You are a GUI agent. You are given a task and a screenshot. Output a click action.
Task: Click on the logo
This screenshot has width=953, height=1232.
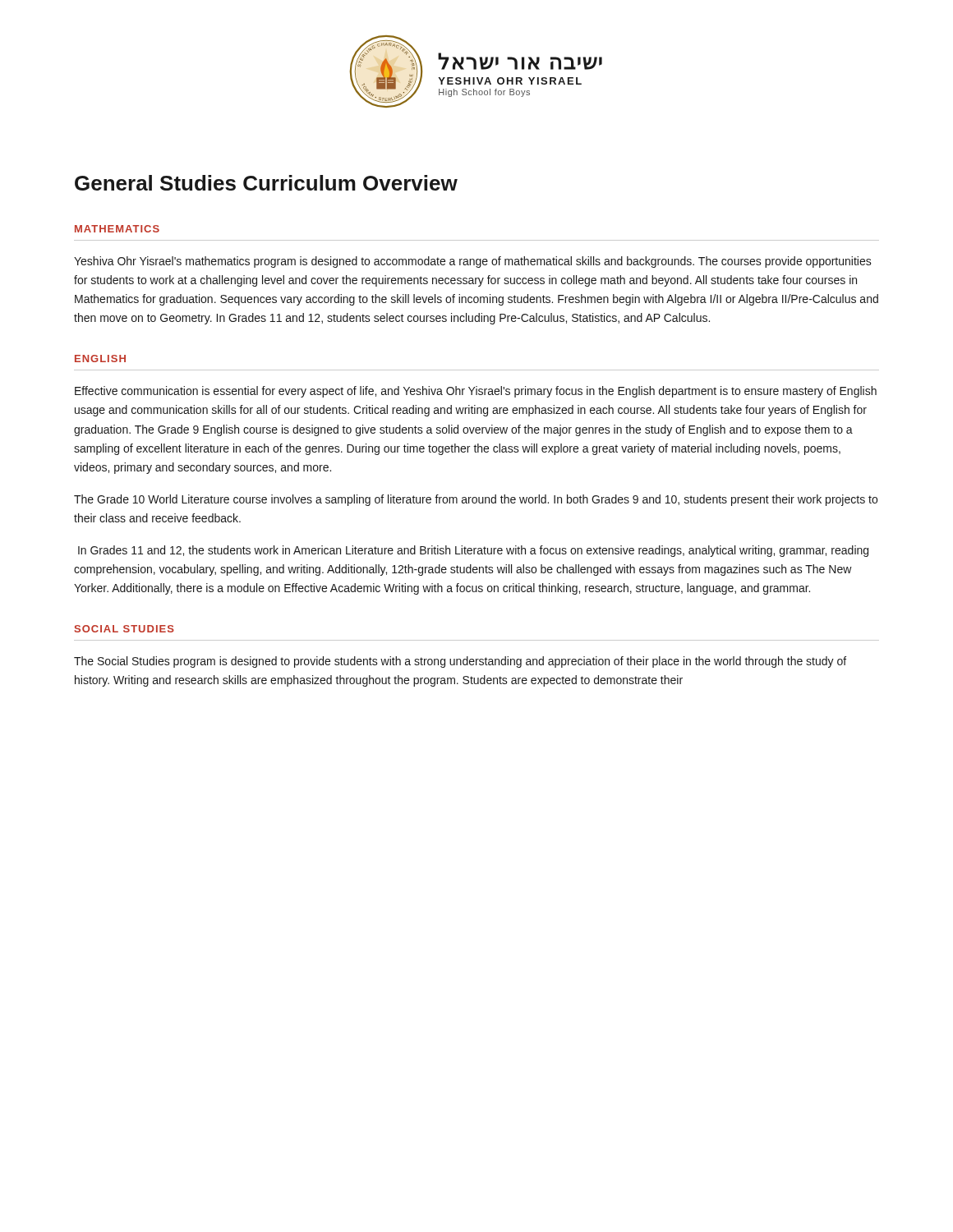pyautogui.click(x=386, y=73)
